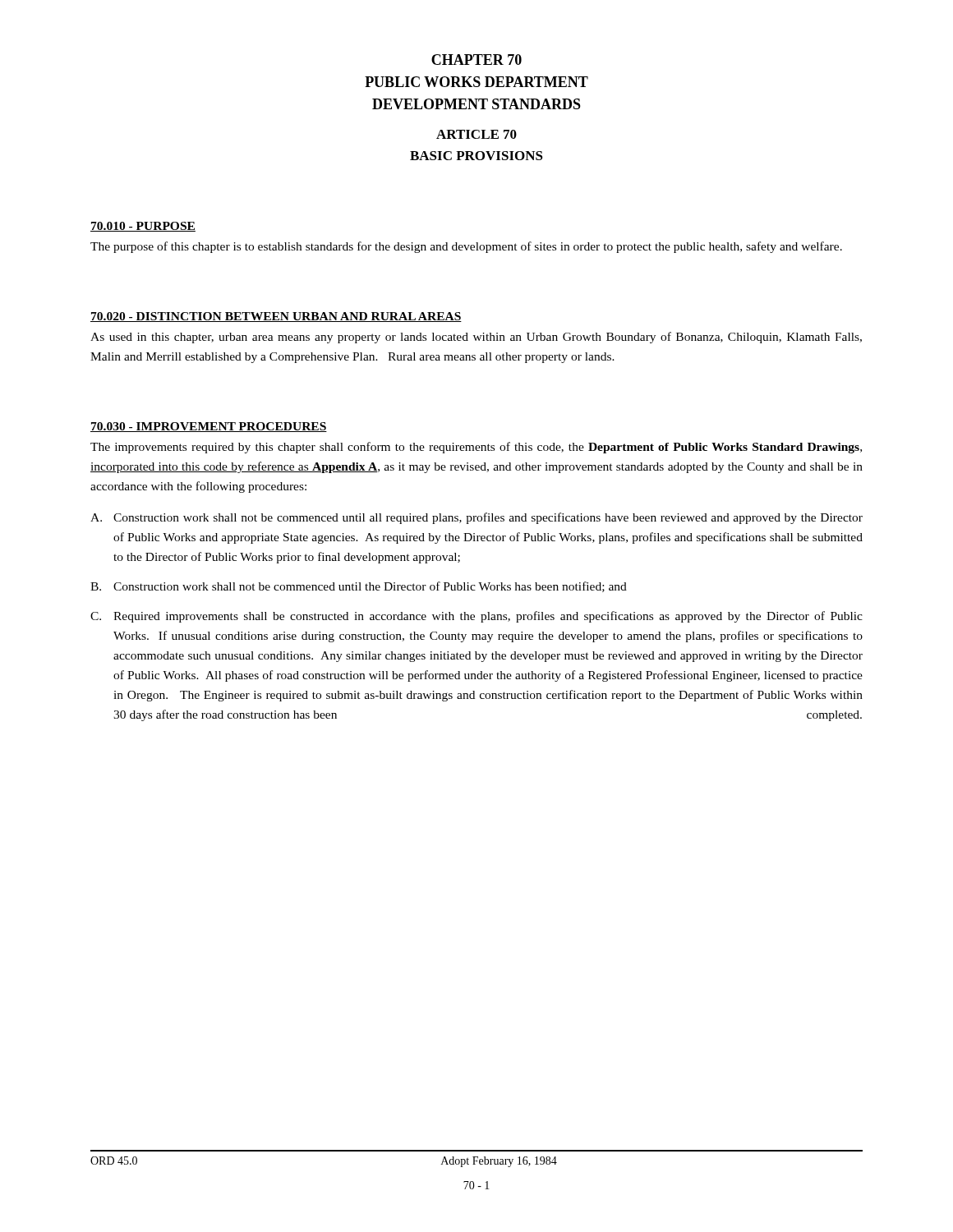Select the list item that reads "B. Construction work shall not"
Screen dimensions: 1232x953
(476, 587)
